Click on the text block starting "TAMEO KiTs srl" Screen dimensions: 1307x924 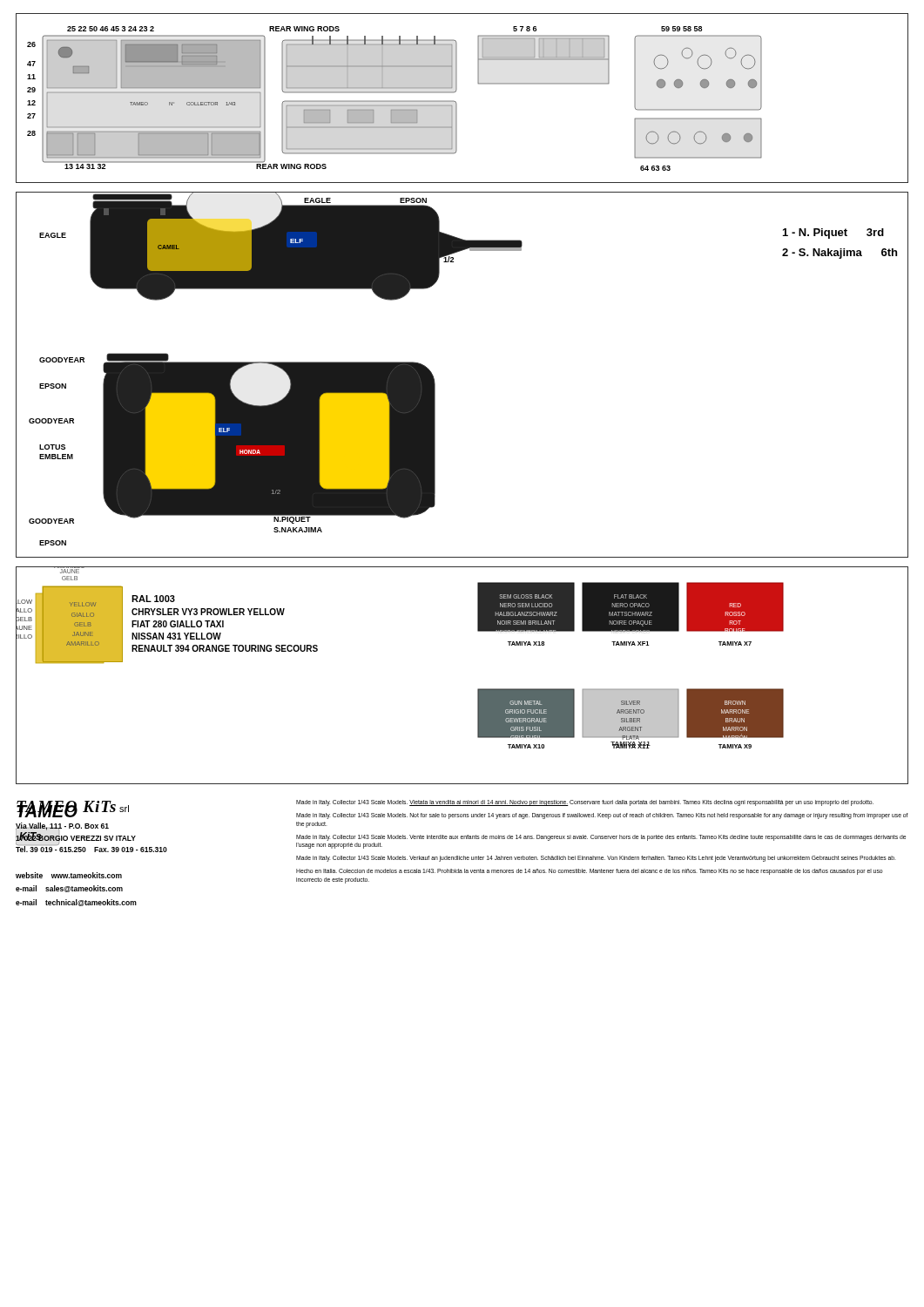pos(73,806)
